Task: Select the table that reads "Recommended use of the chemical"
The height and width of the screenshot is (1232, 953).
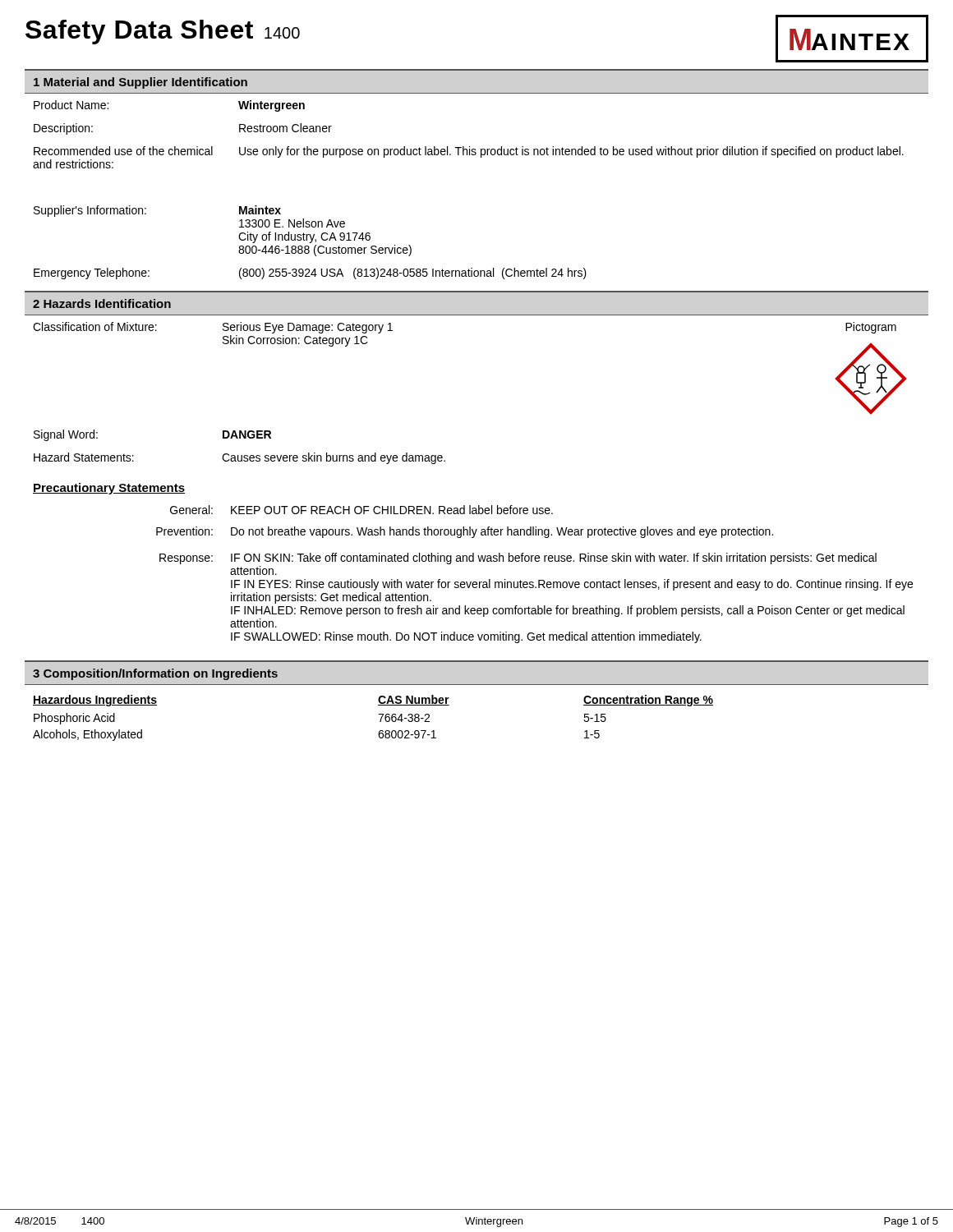Action: (476, 189)
